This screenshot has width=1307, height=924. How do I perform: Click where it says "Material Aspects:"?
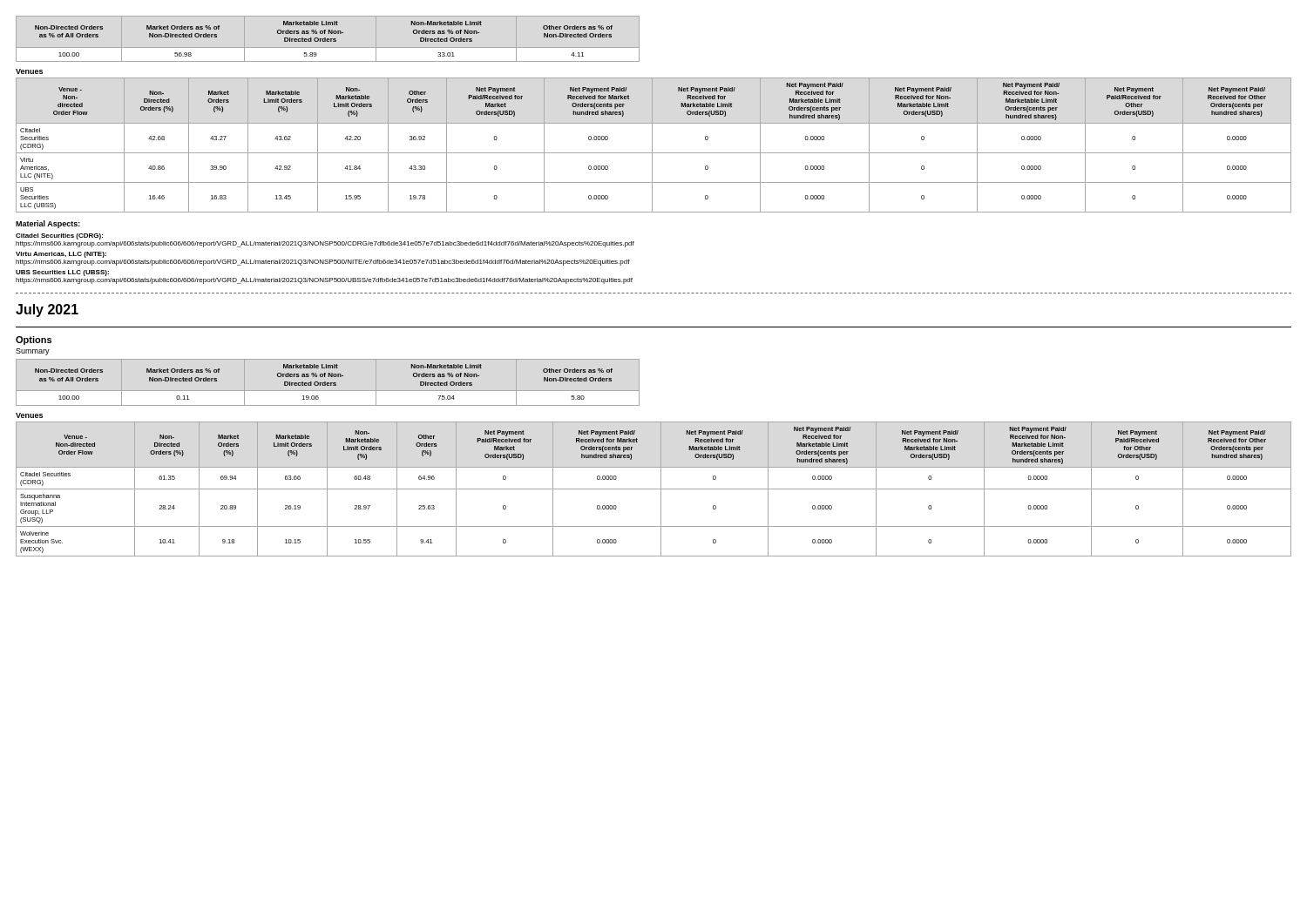pos(48,224)
